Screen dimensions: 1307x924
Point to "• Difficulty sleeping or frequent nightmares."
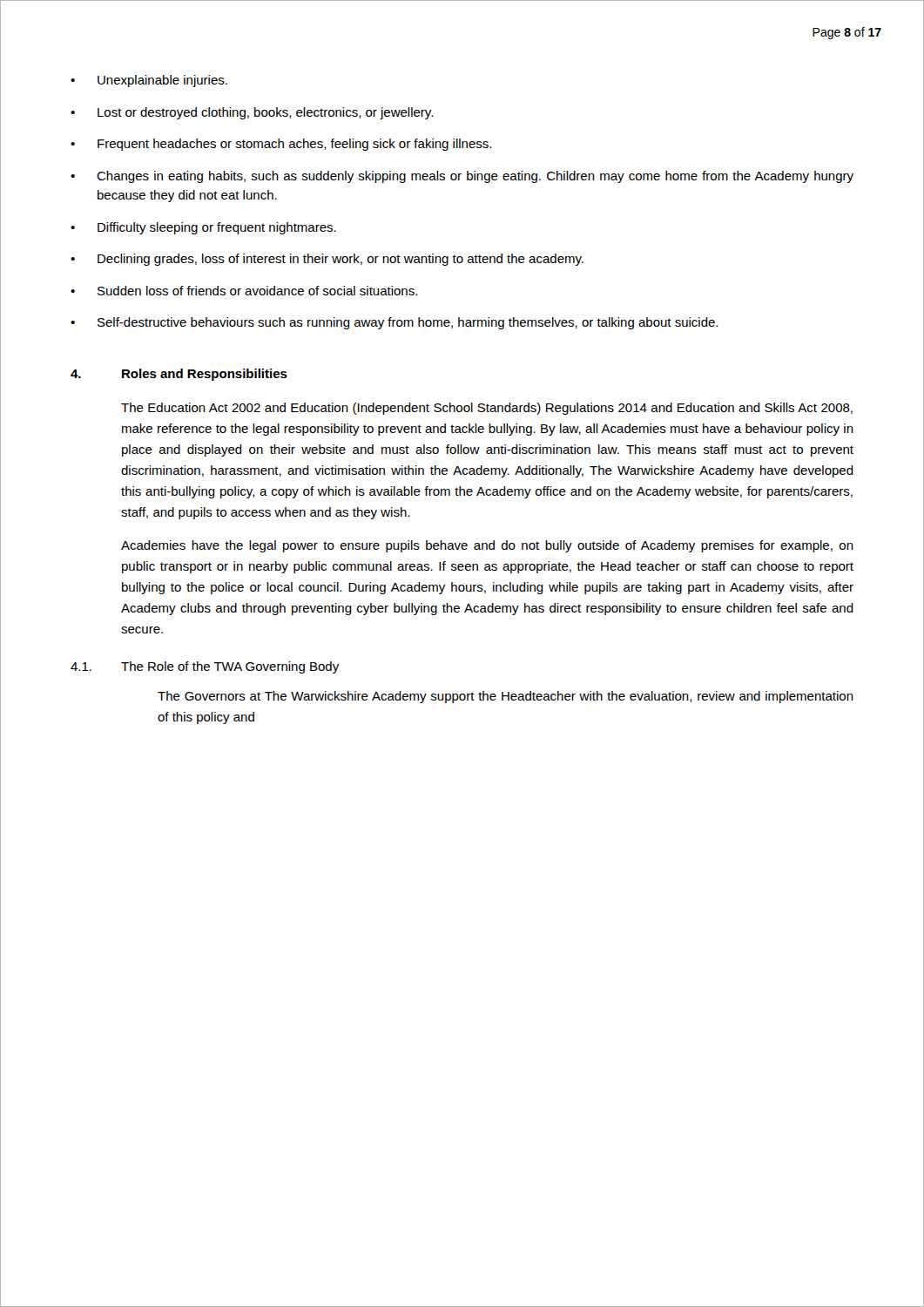coord(203,228)
